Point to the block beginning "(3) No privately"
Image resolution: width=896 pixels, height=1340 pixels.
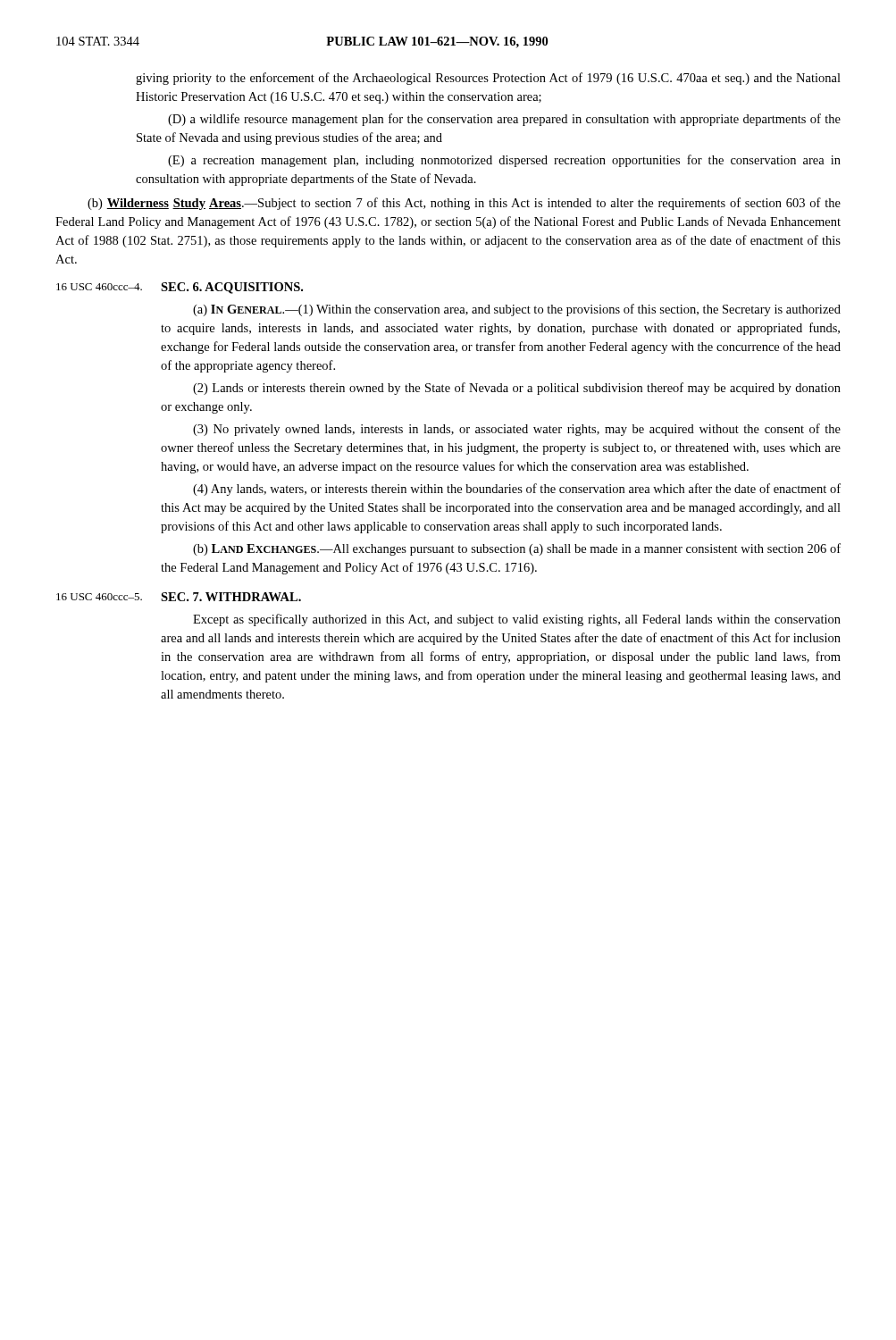[501, 448]
